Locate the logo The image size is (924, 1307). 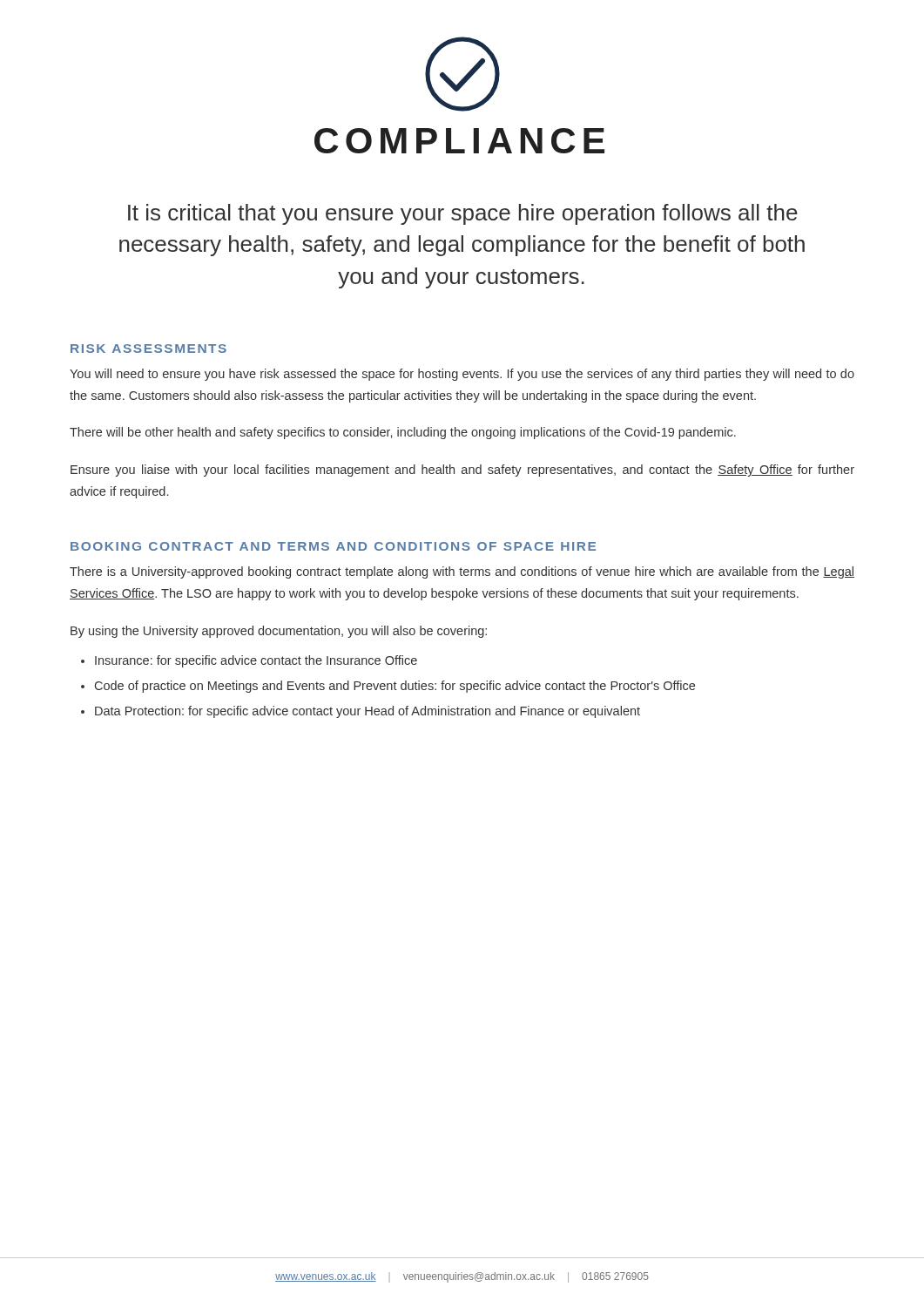point(462,98)
